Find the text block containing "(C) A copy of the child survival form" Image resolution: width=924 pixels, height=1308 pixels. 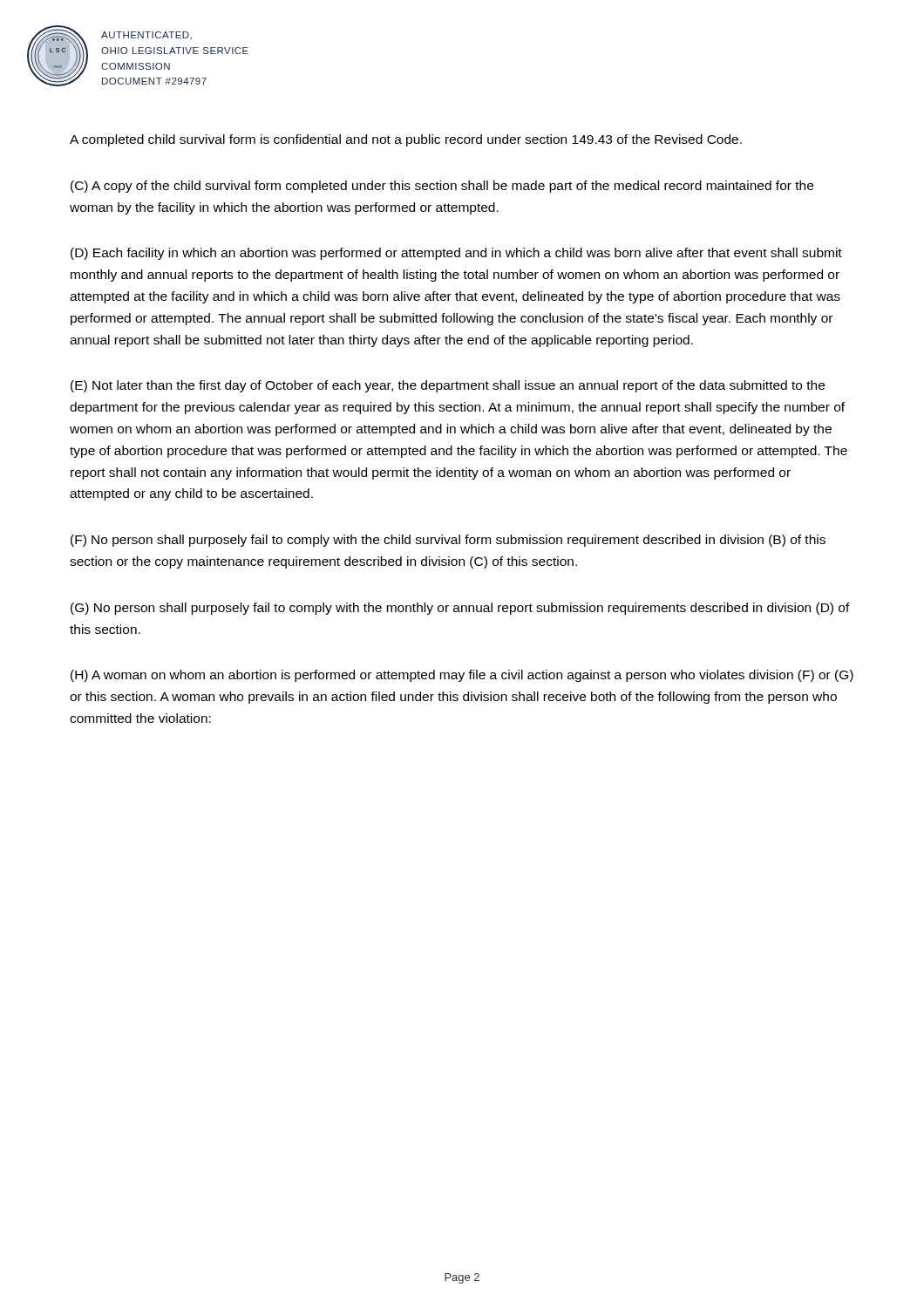442,196
